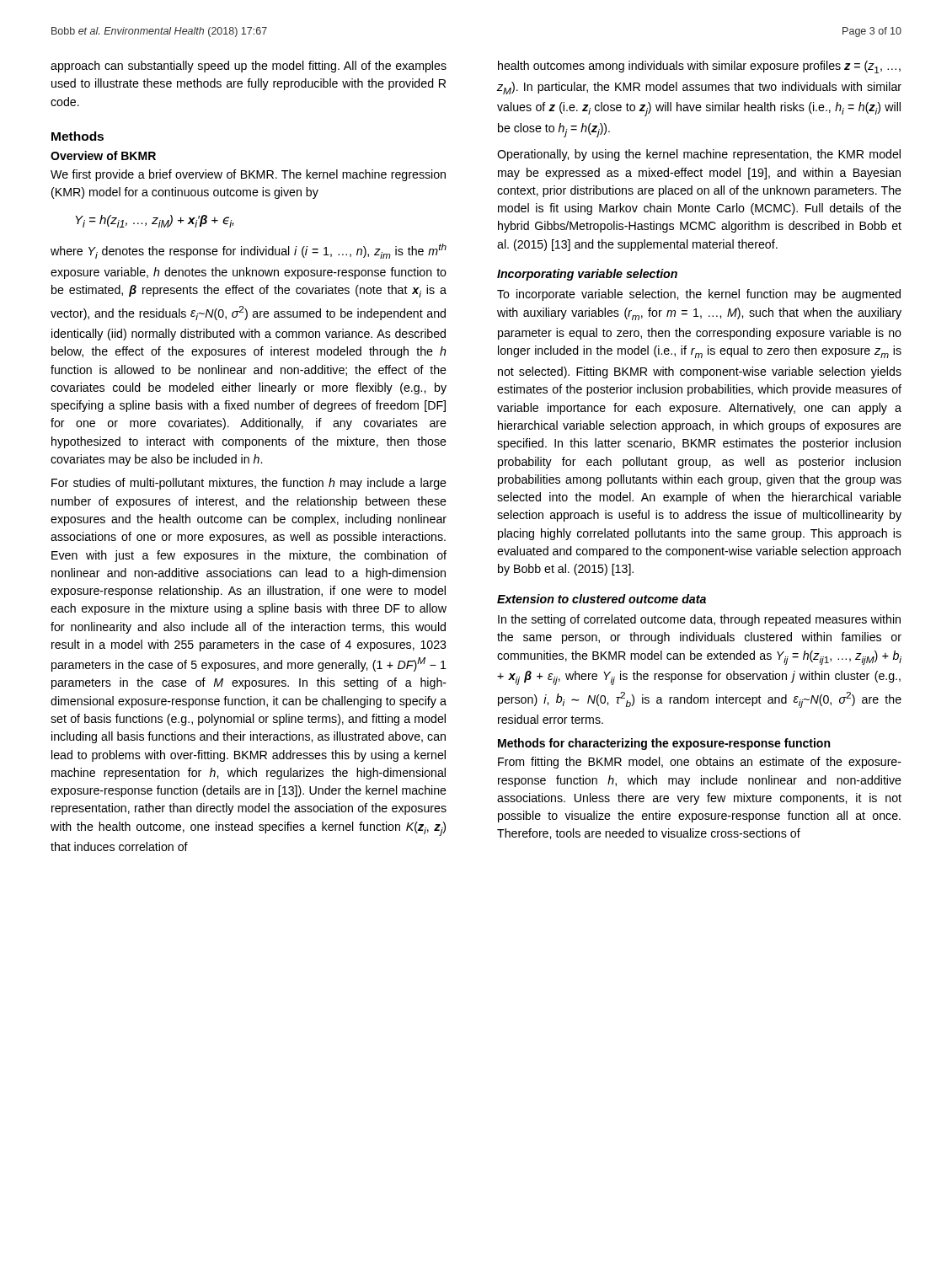
Task: Locate the section header containing "Incorporating variable selection"
Action: coord(587,274)
